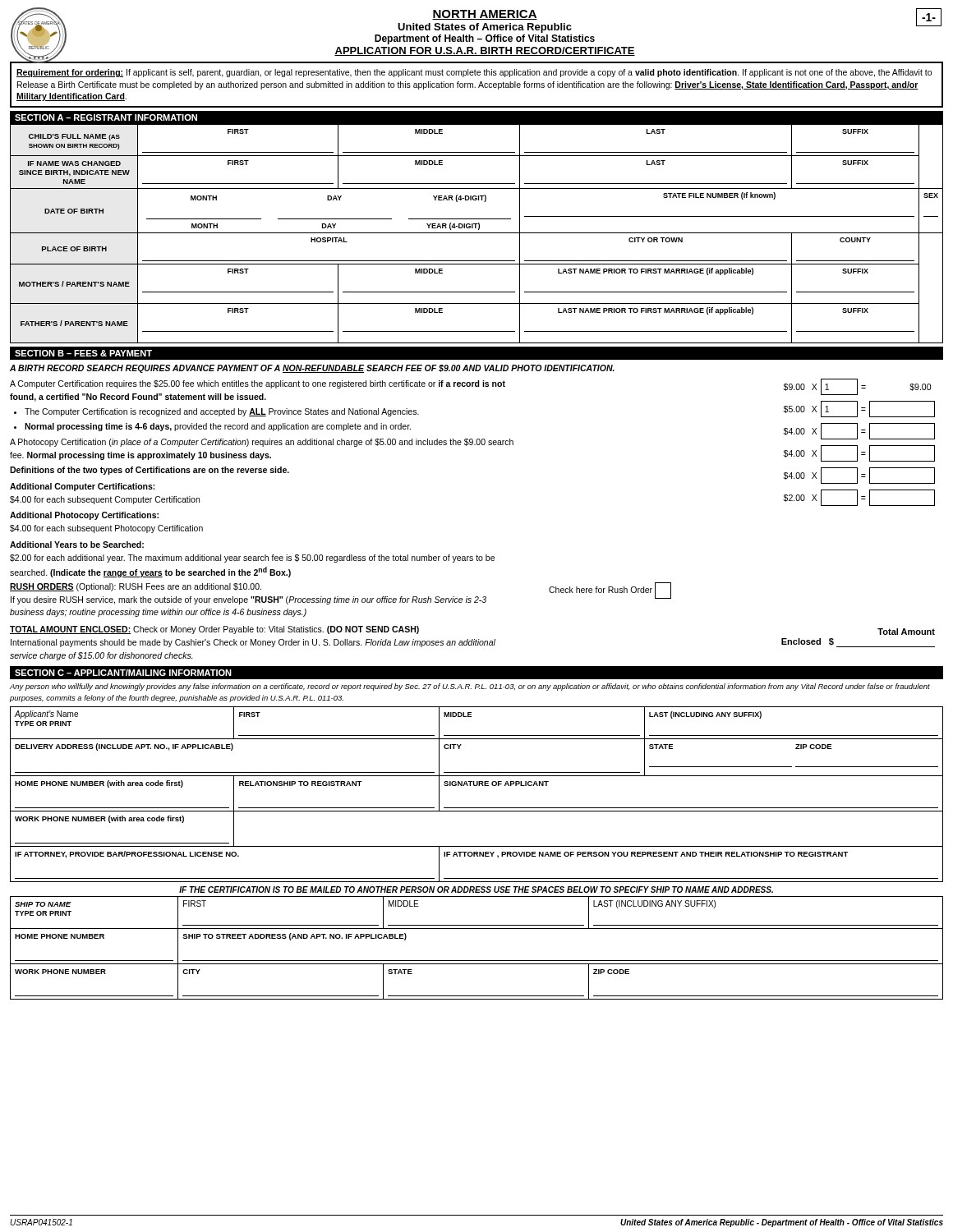Select the section header with the text "SECTION A – REGISTRANT INFORMATION"
Image resolution: width=953 pixels, height=1232 pixels.
(106, 118)
